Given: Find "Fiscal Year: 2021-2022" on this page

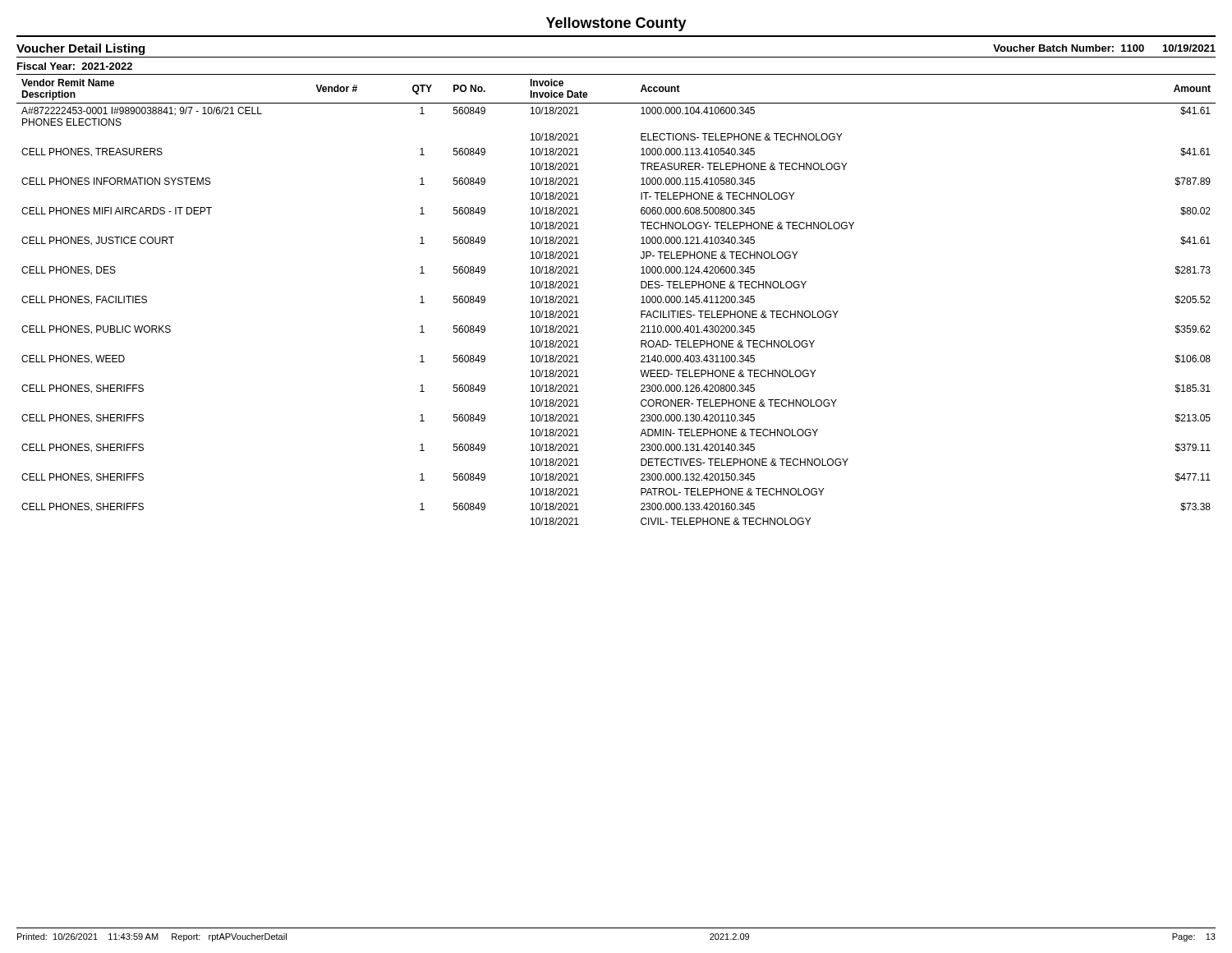Looking at the screenshot, I should point(74,66).
